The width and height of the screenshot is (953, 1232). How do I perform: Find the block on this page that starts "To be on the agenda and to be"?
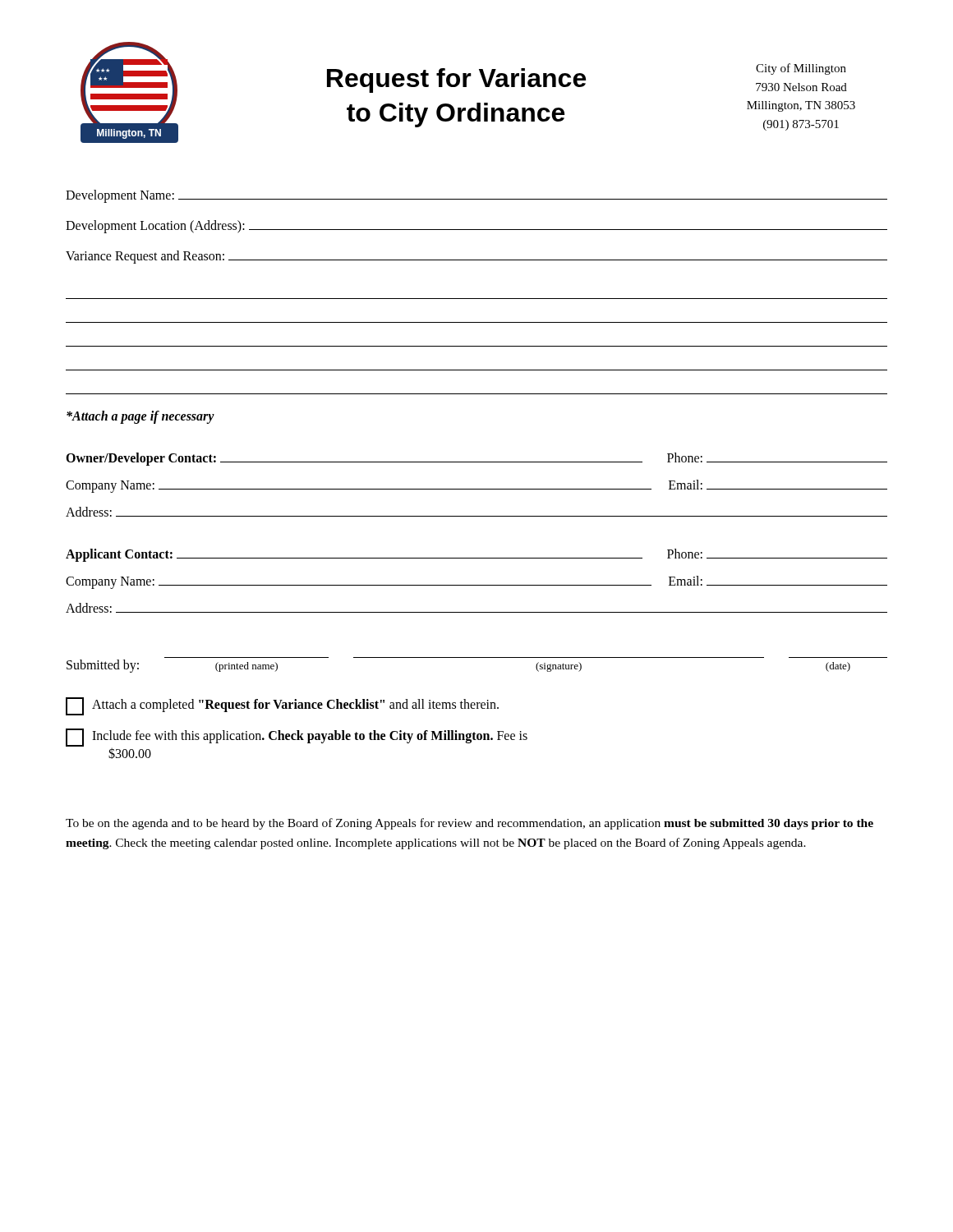tap(470, 832)
